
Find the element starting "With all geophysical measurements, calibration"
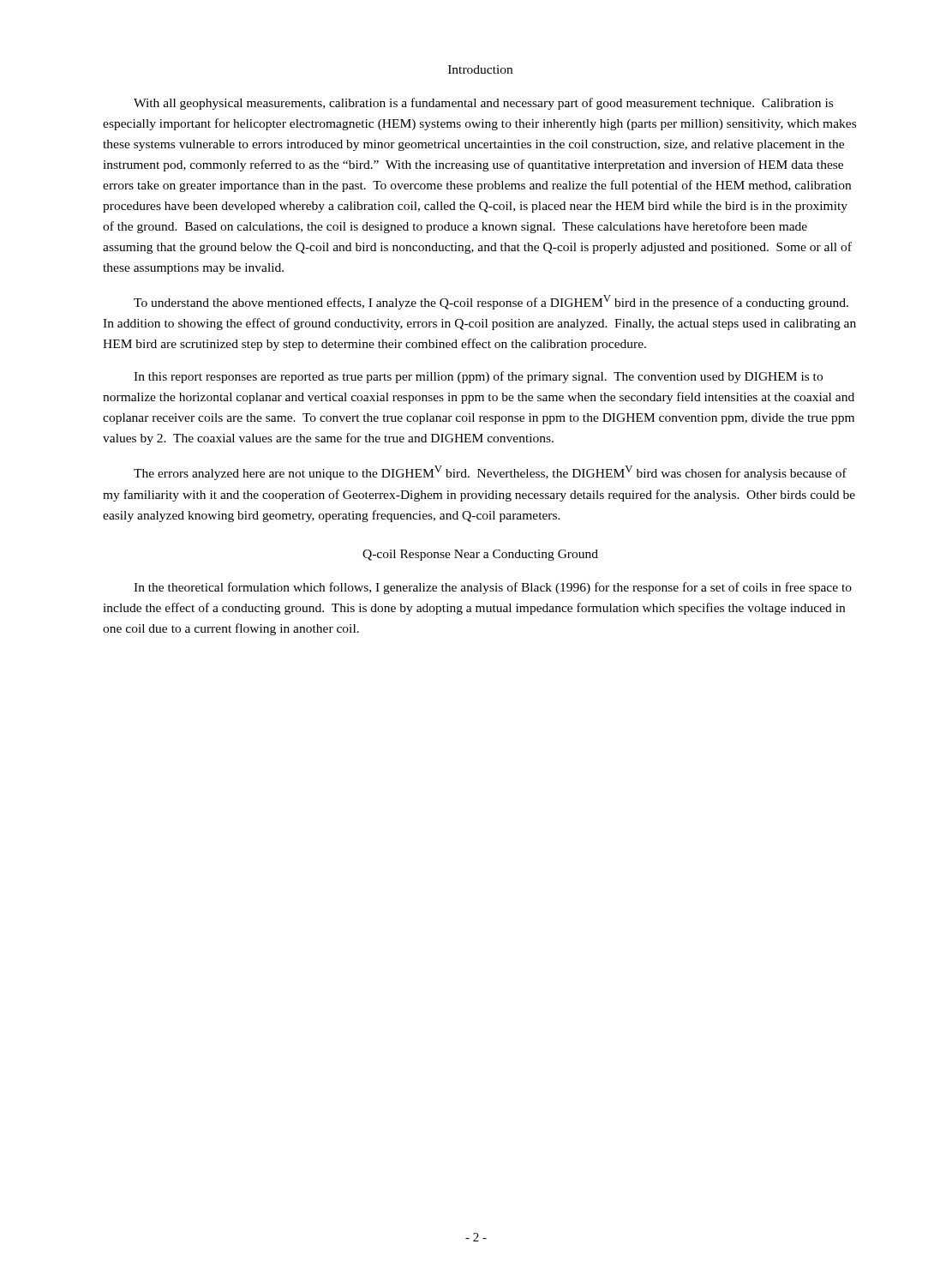480,185
